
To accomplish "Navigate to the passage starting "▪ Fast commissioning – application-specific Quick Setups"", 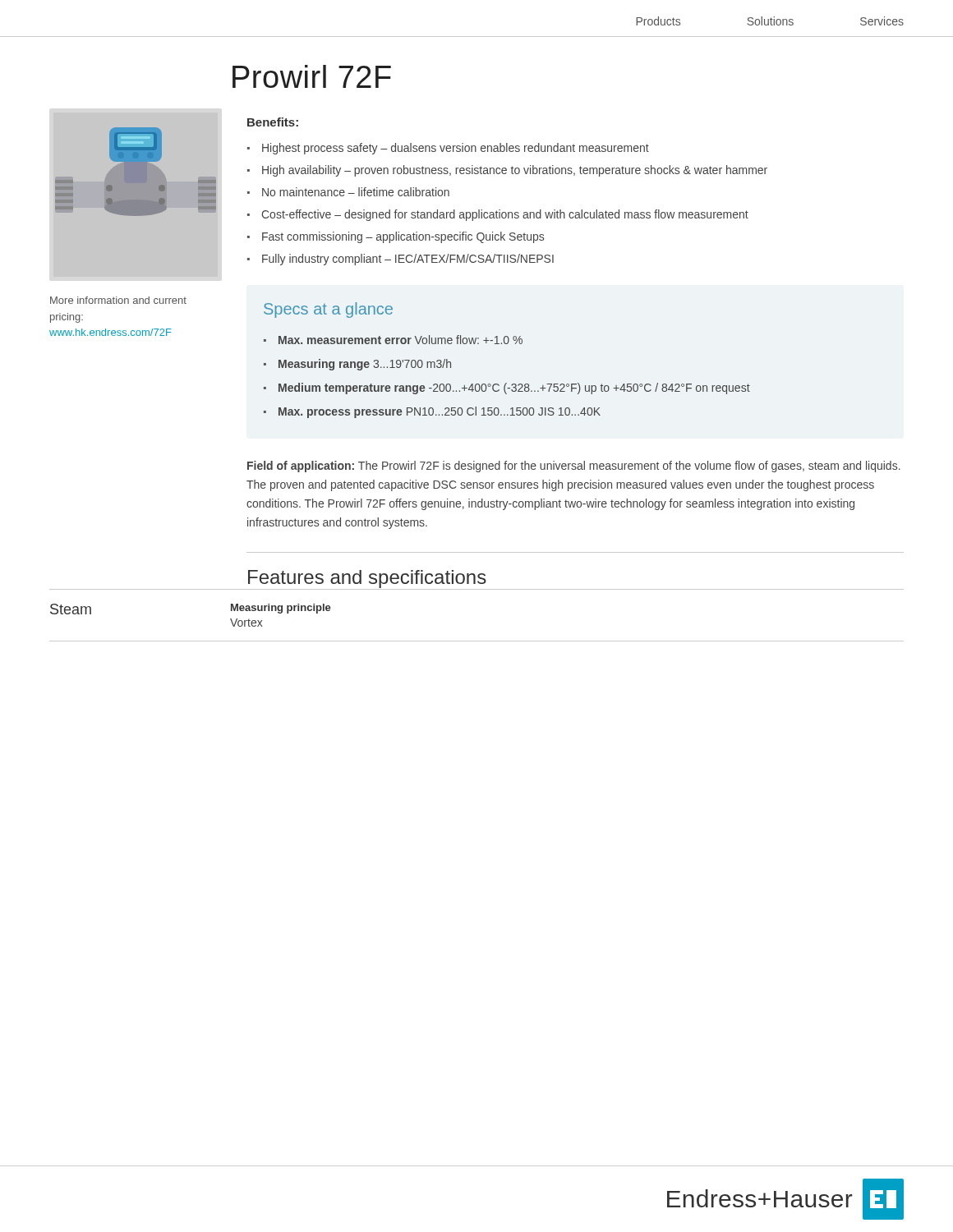I will [395, 237].
